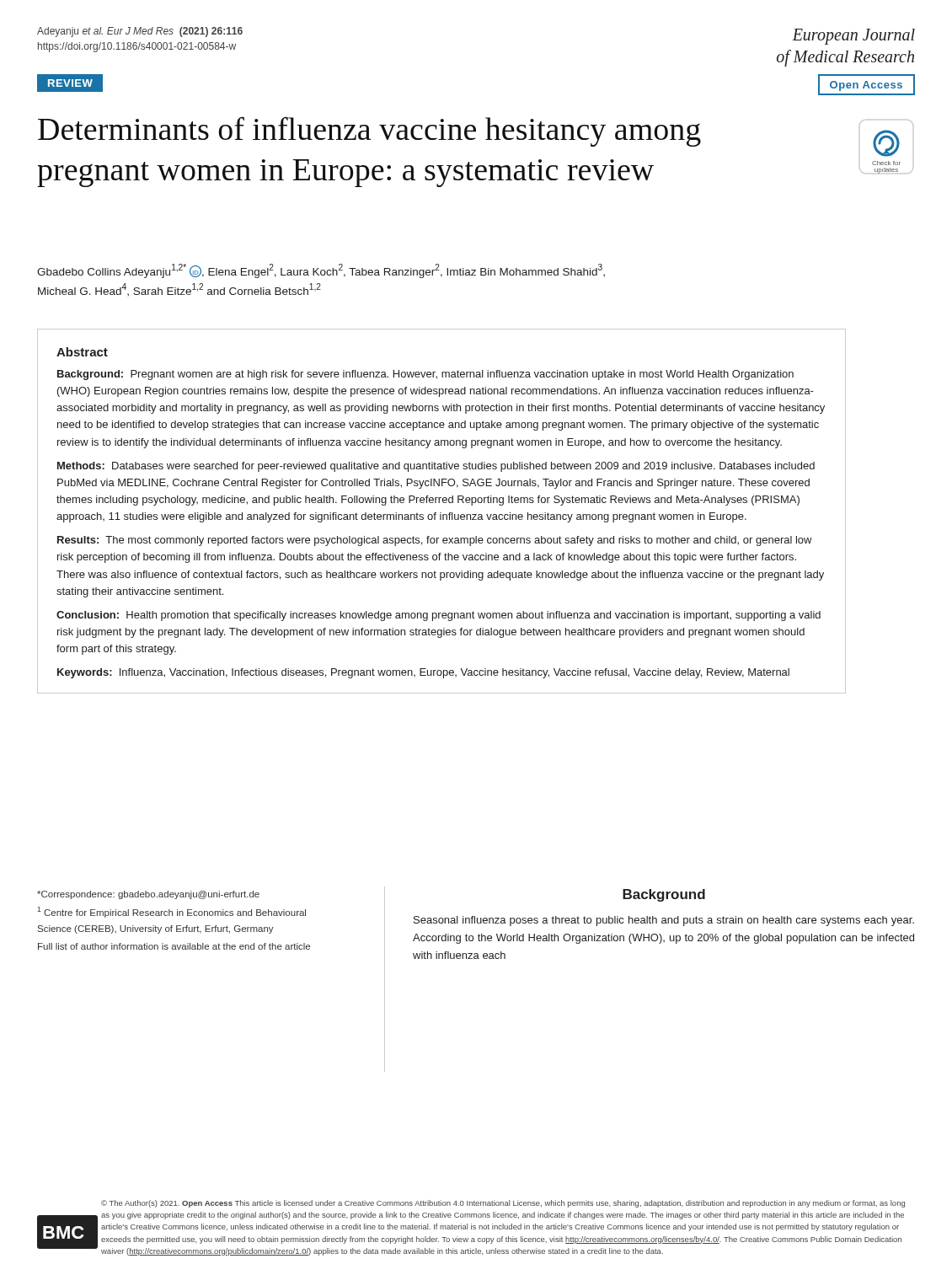Locate the block of text that opens with "Abstract Background: Pregnant women"
The image size is (952, 1264).
pyautogui.click(x=441, y=513)
